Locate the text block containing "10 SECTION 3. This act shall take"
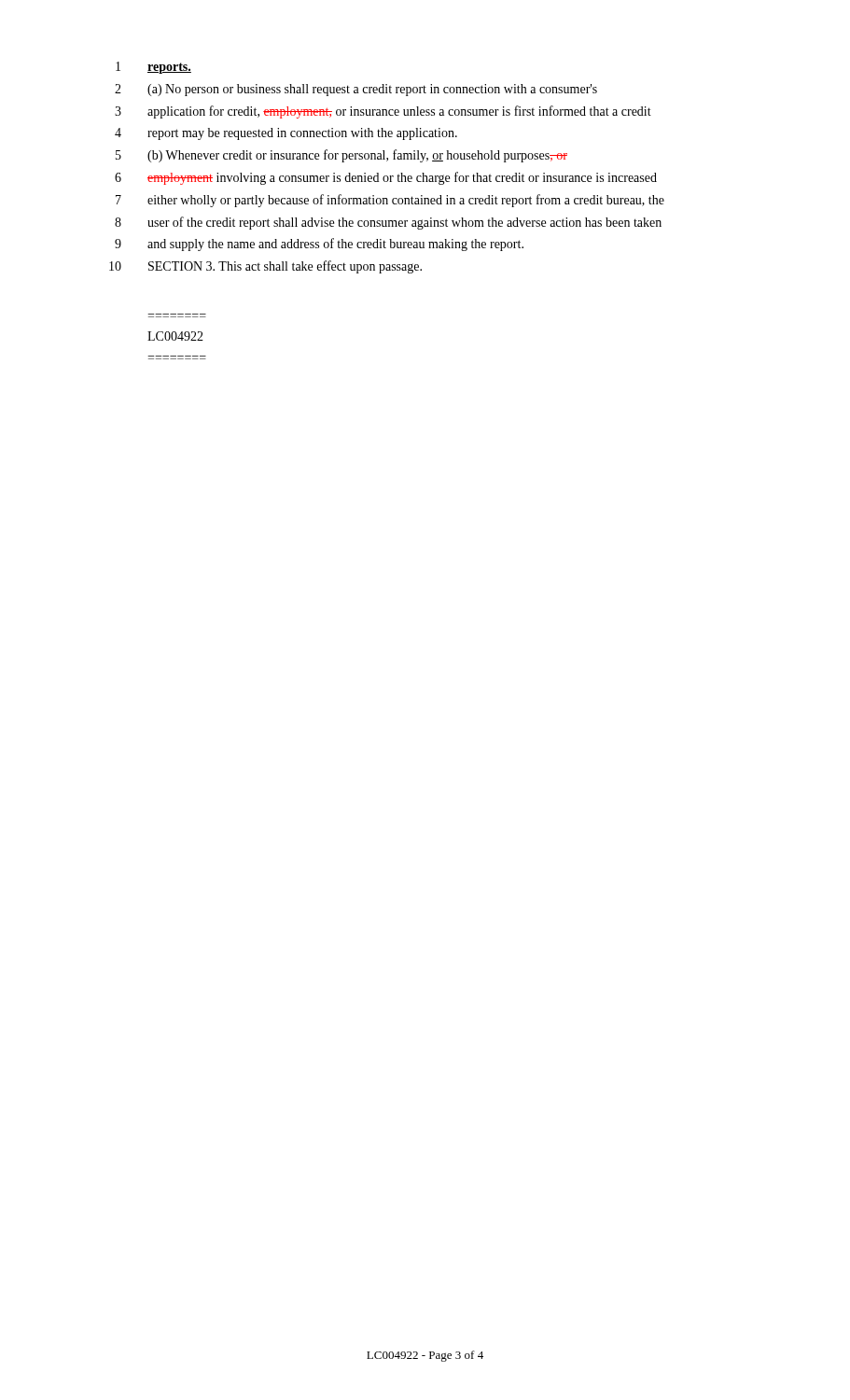Image resolution: width=850 pixels, height=1400 pixels. (265, 267)
